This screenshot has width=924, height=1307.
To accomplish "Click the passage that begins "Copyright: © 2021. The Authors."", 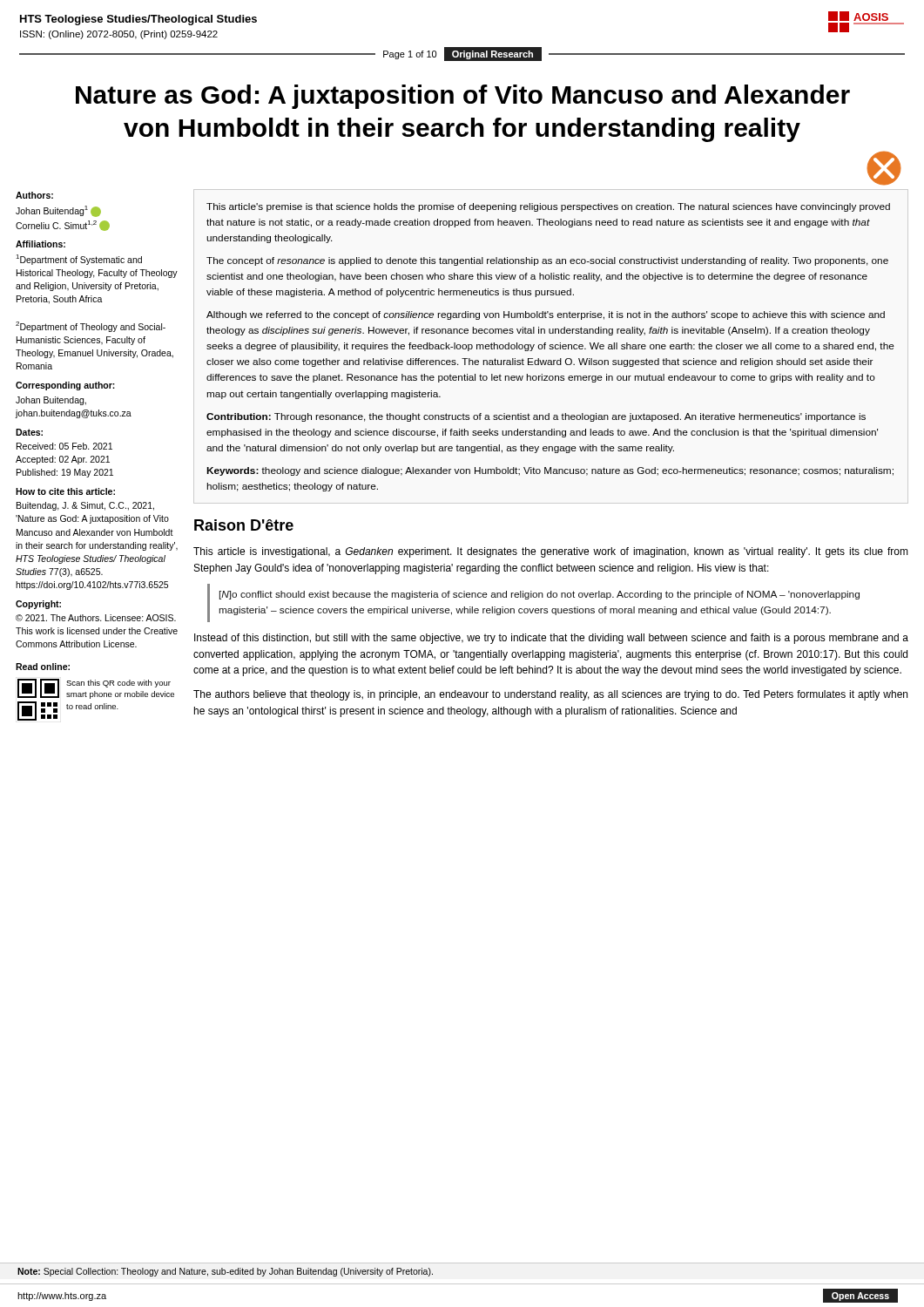I will pyautogui.click(x=98, y=625).
